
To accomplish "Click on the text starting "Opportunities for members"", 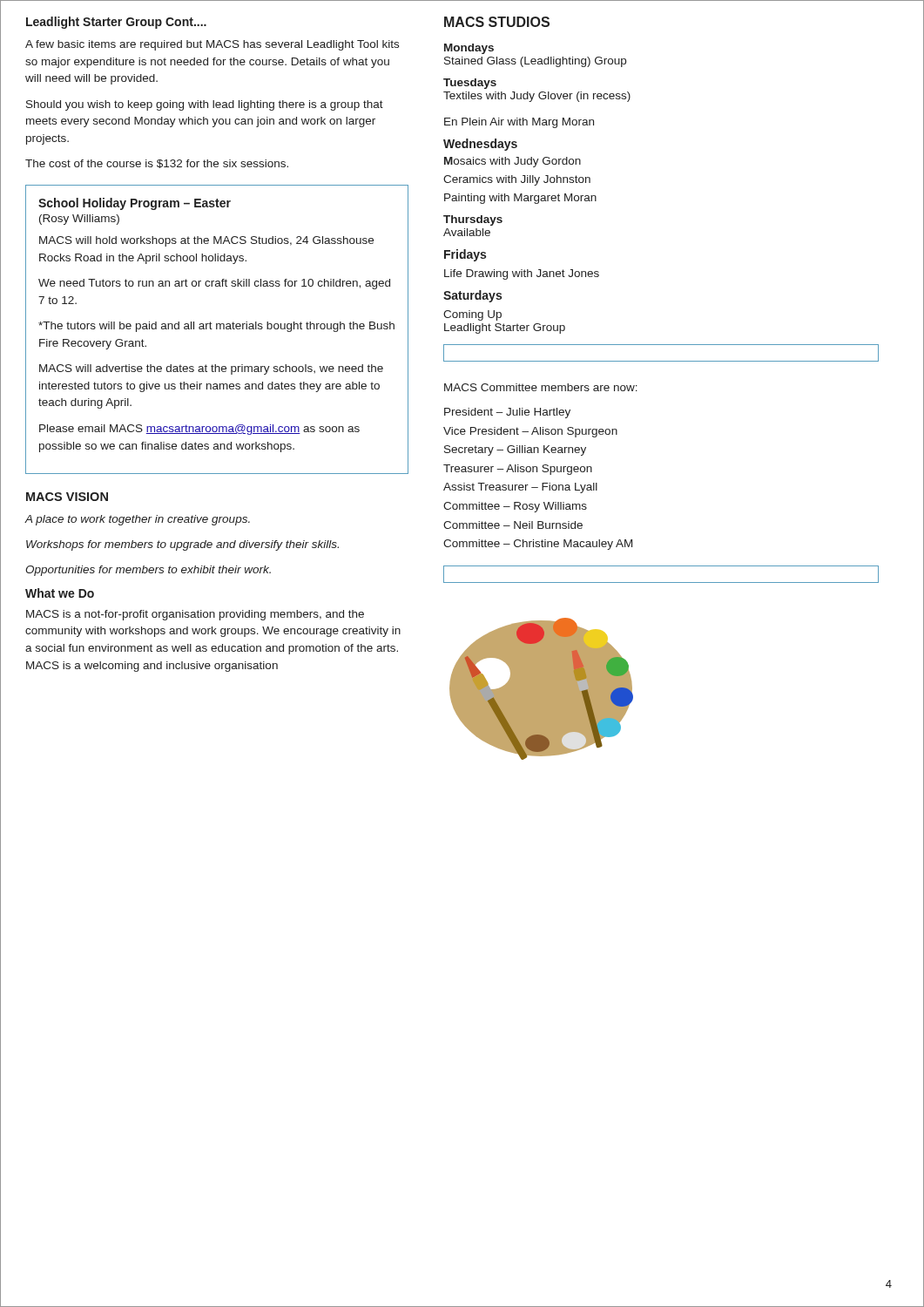I will 149,569.
